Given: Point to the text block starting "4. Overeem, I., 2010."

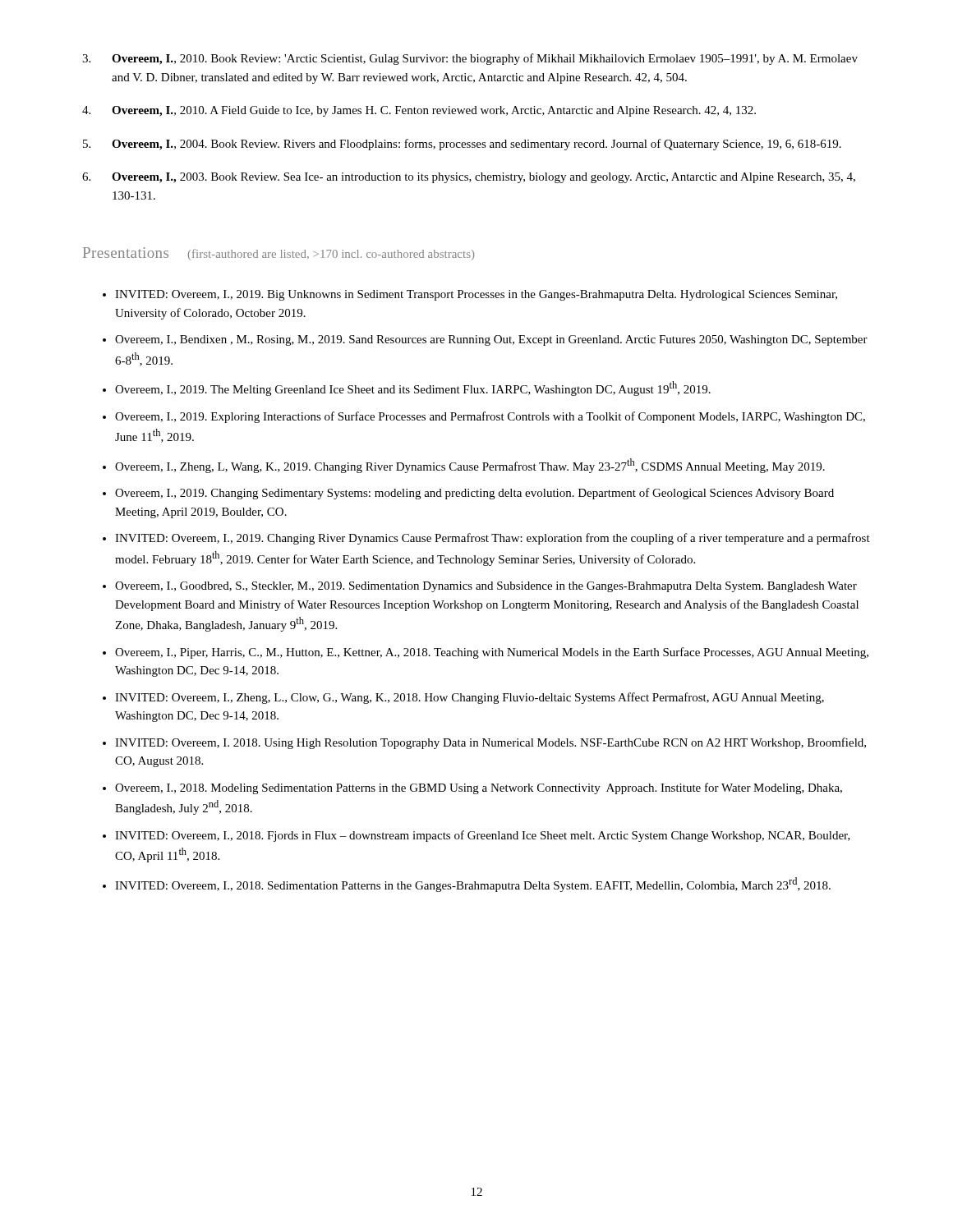Looking at the screenshot, I should 419,110.
